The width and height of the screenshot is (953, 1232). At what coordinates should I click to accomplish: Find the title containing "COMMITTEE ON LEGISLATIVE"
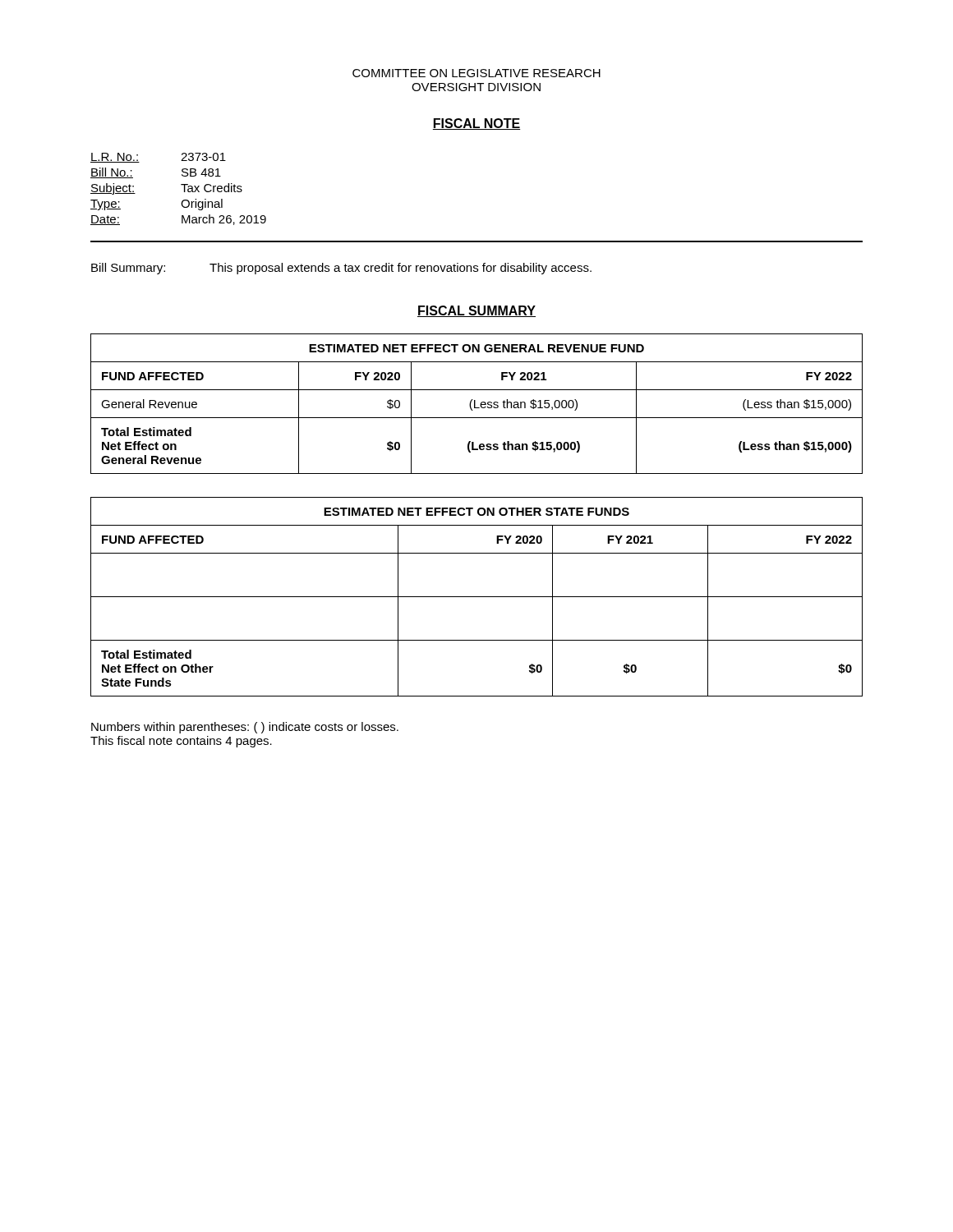(x=476, y=80)
